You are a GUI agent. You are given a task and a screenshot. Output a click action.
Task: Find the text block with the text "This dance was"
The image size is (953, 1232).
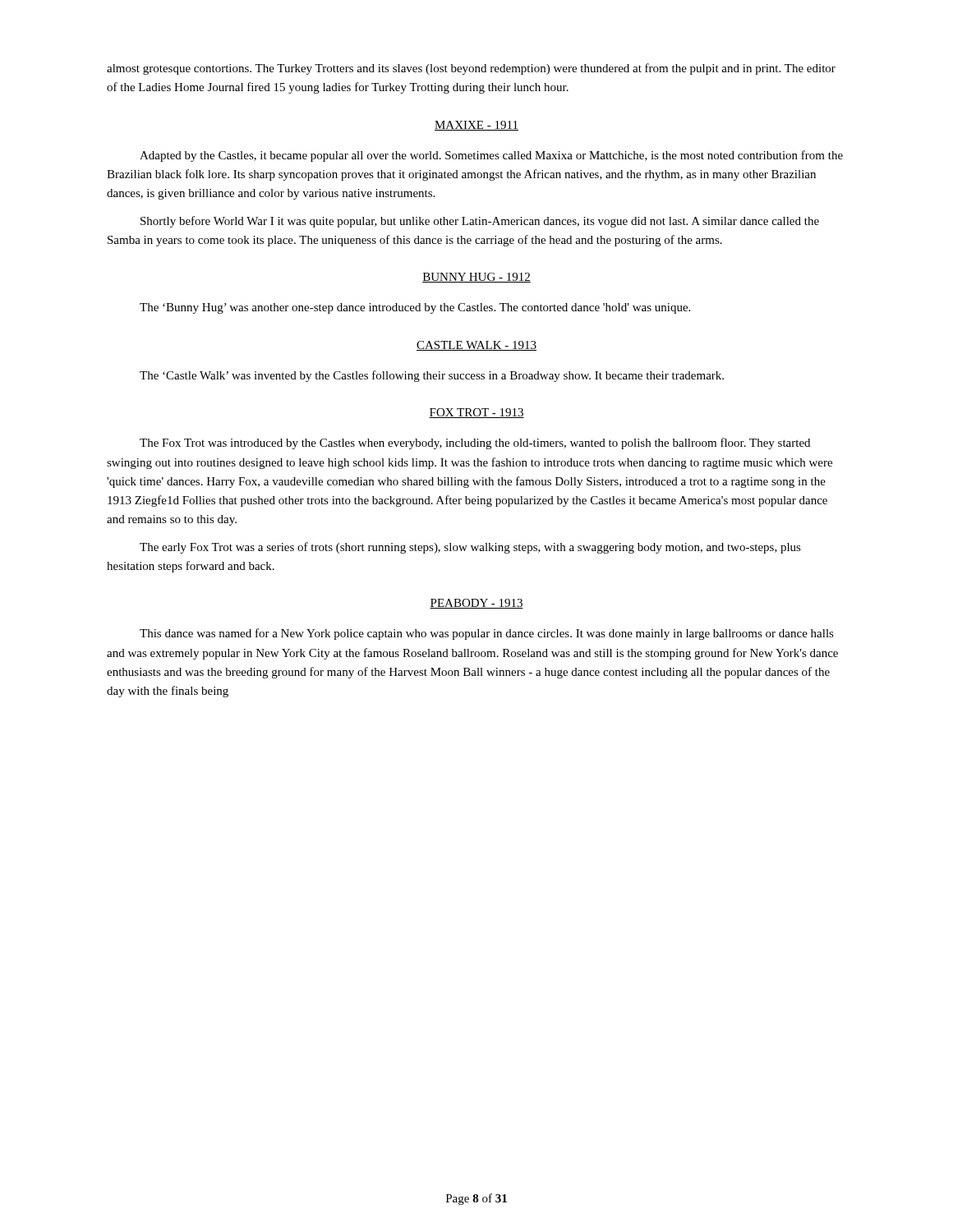(473, 662)
